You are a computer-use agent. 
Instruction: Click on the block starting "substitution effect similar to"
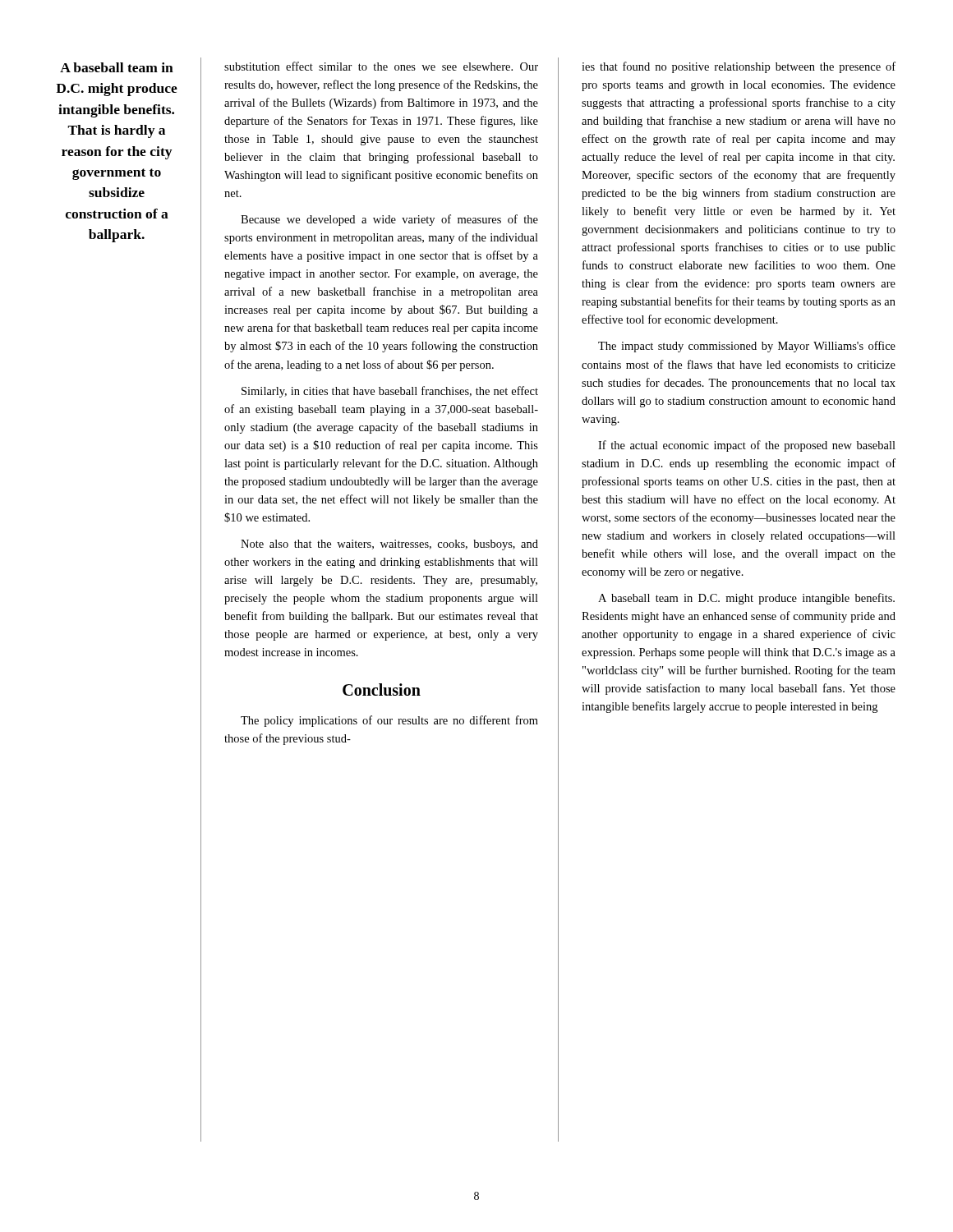coord(381,359)
